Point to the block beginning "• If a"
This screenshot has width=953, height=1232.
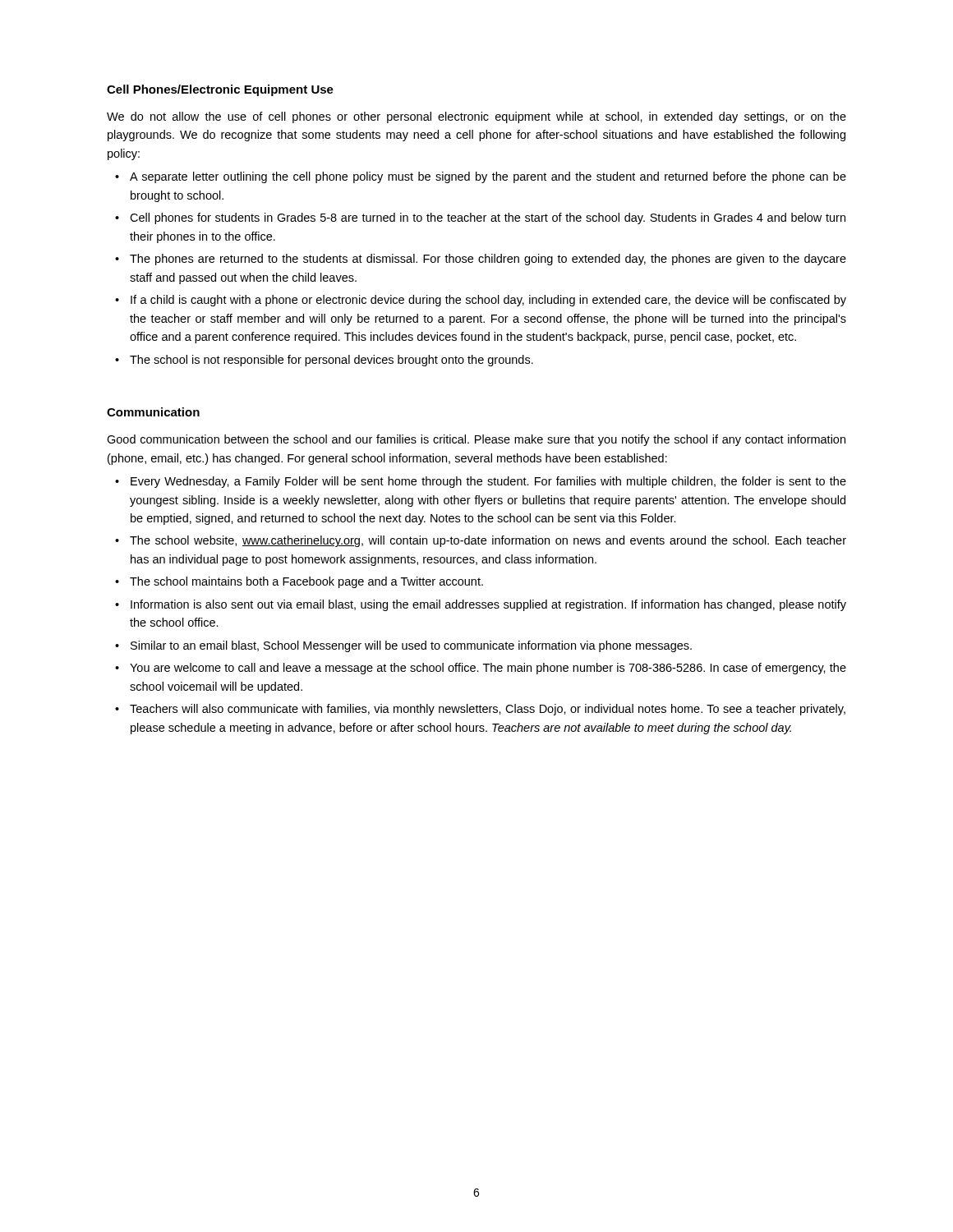pyautogui.click(x=481, y=319)
